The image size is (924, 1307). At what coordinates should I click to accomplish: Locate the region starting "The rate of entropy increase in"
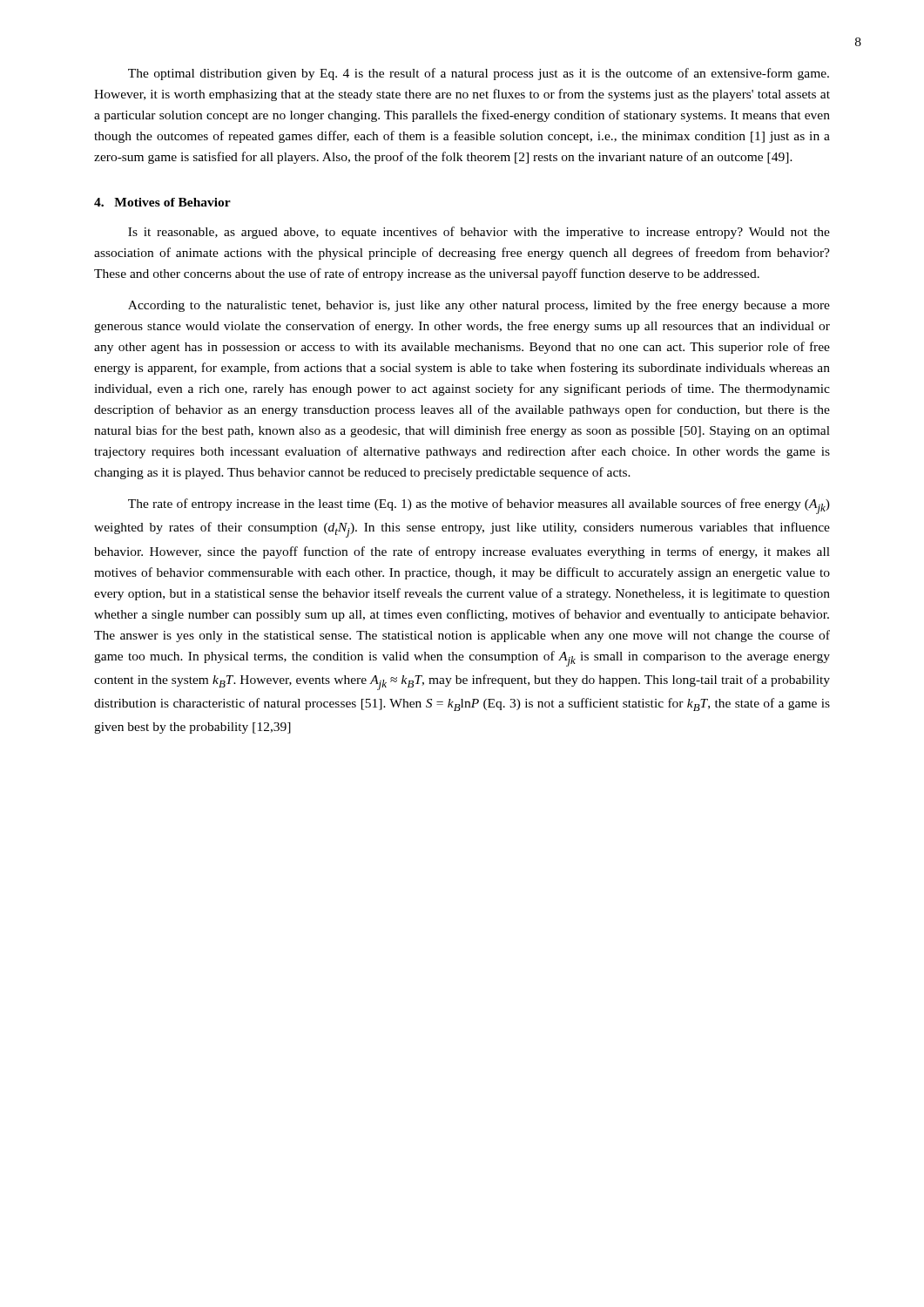pyautogui.click(x=462, y=615)
